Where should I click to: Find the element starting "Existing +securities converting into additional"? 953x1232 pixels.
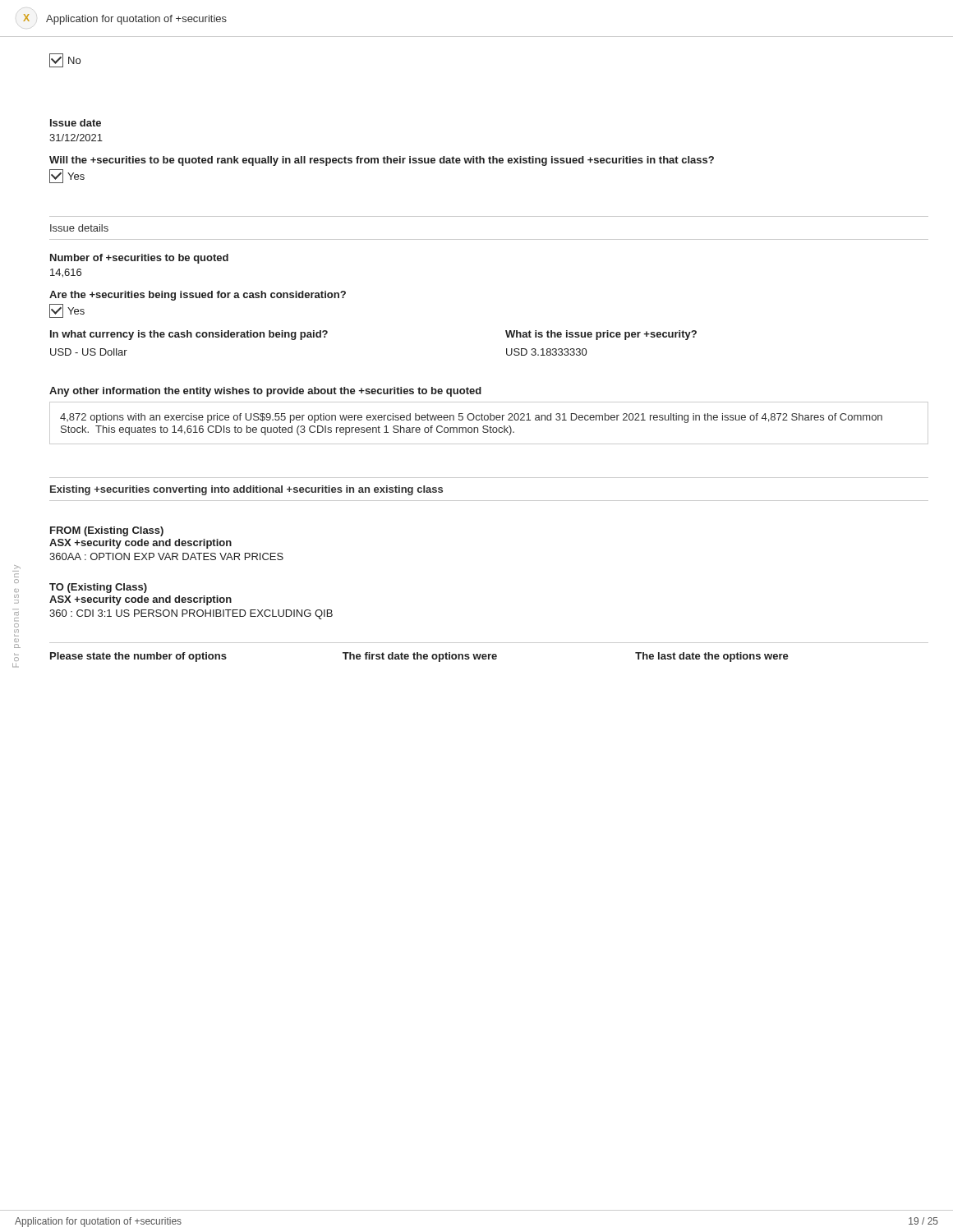[246, 489]
